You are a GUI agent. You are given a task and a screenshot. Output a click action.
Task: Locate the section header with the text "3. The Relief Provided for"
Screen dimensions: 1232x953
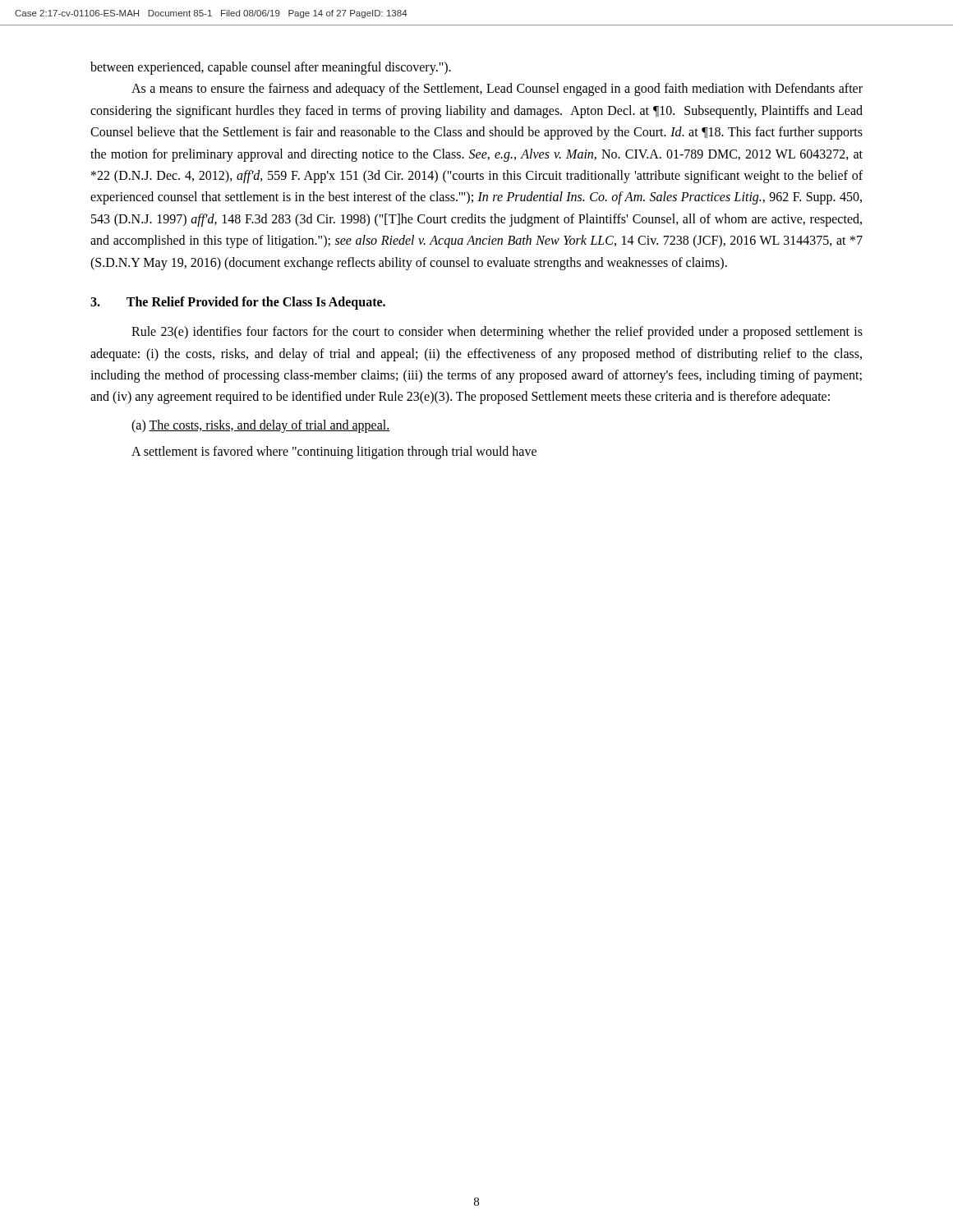[x=238, y=303]
